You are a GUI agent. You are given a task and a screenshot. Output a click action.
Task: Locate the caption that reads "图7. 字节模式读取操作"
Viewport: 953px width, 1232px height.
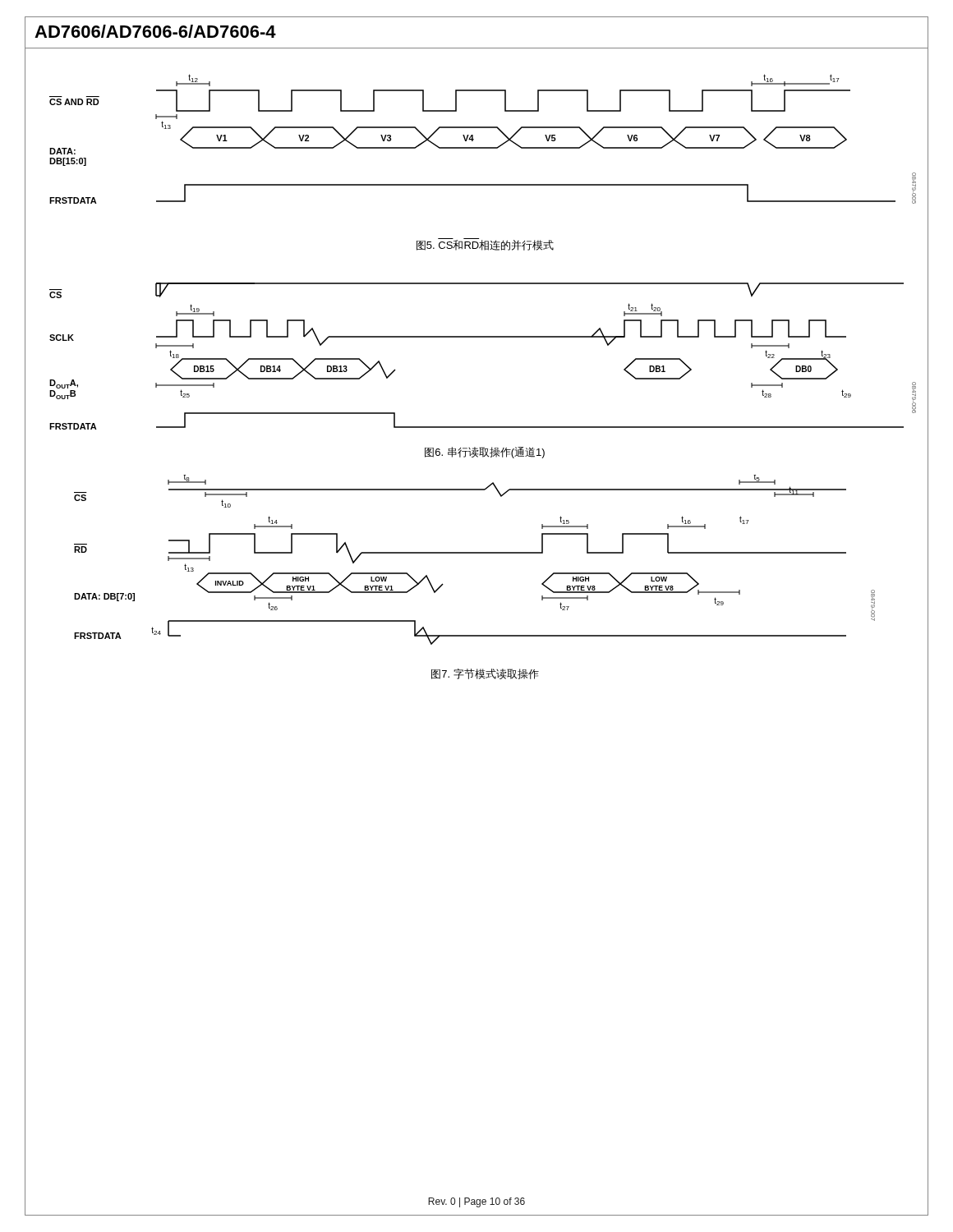485,674
